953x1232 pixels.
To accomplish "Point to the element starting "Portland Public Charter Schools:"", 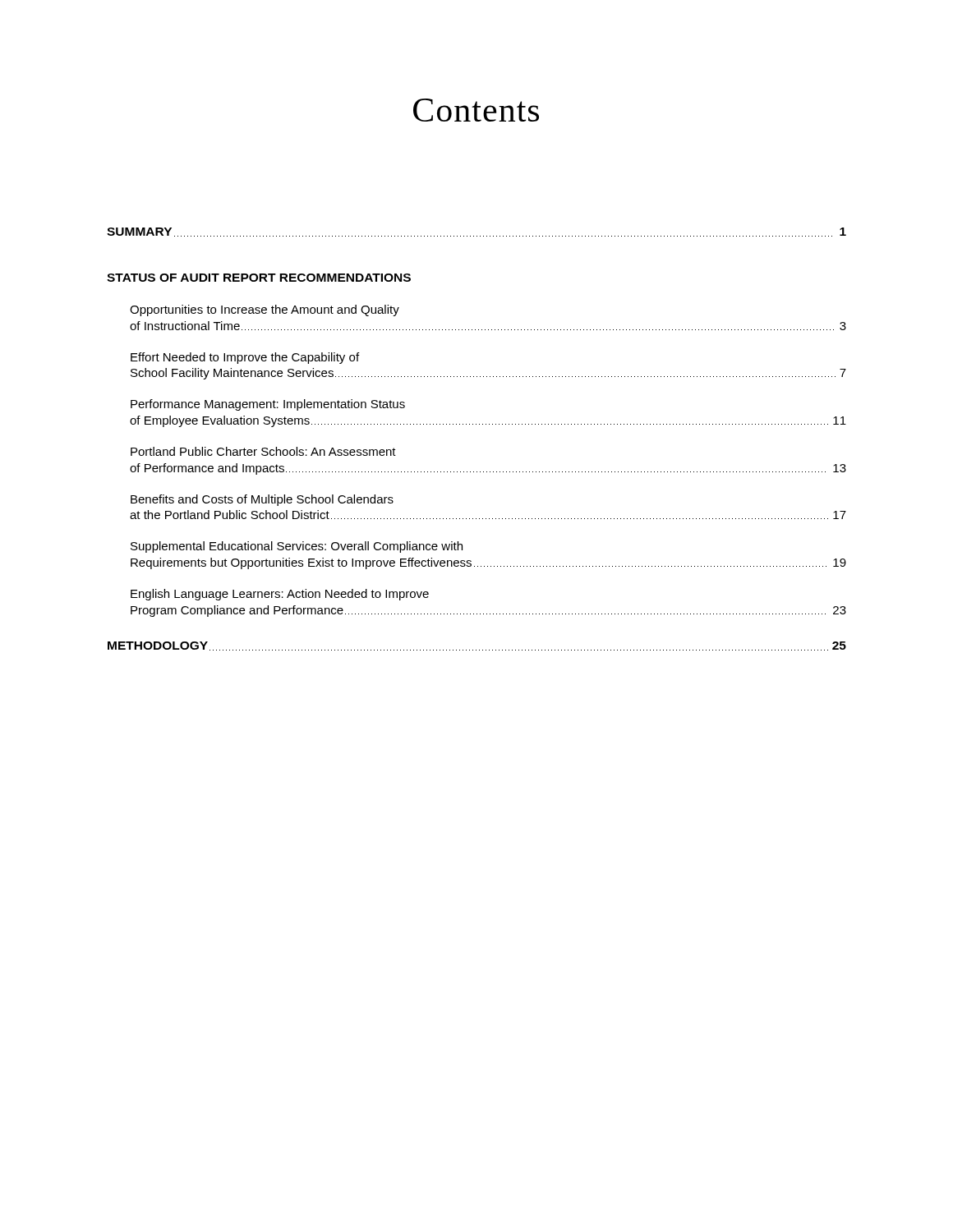I will point(263,451).
